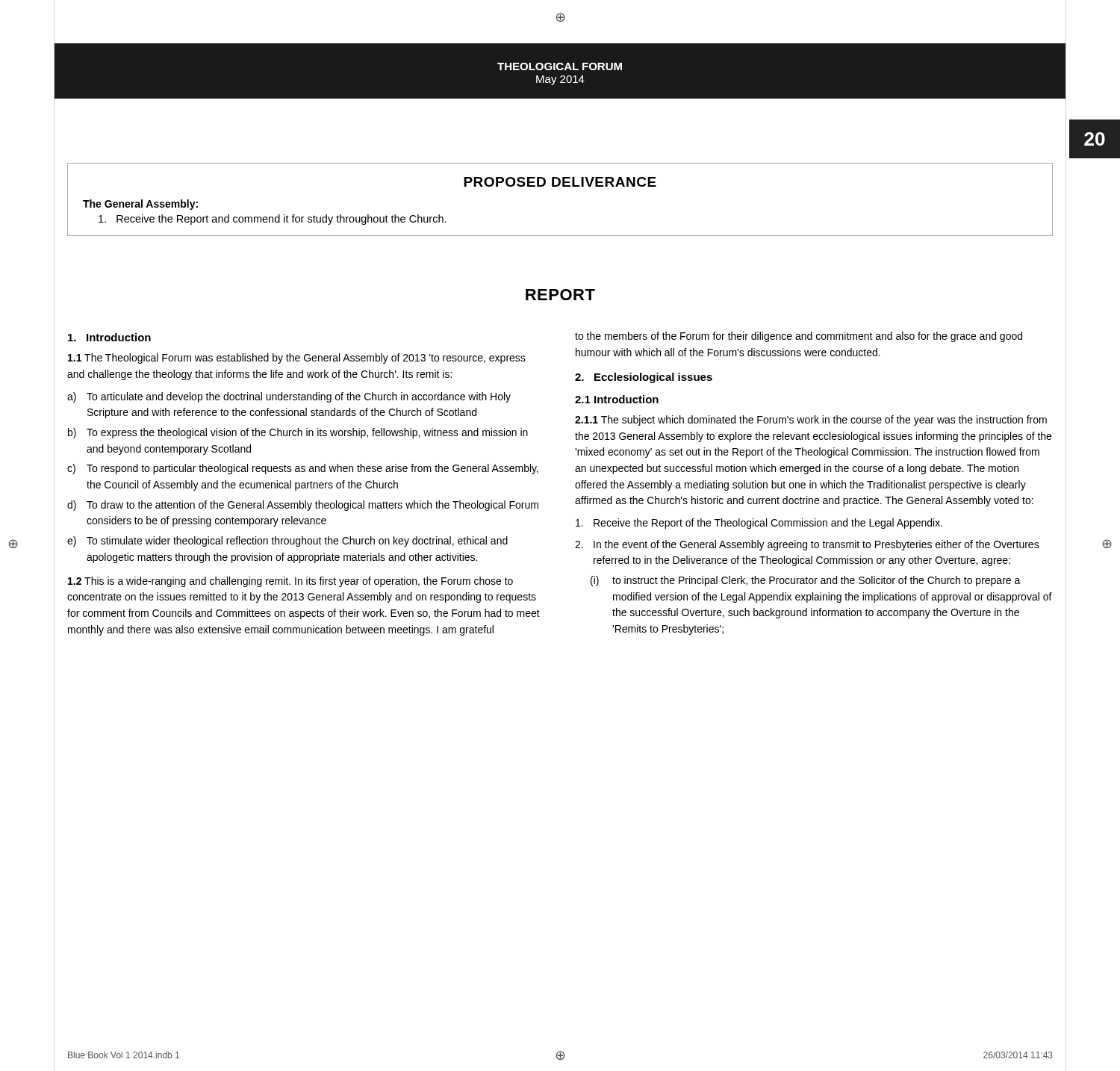This screenshot has height=1071, width=1120.
Task: Point to the block starting "(i) to instruct the Principal"
Action: (x=821, y=605)
